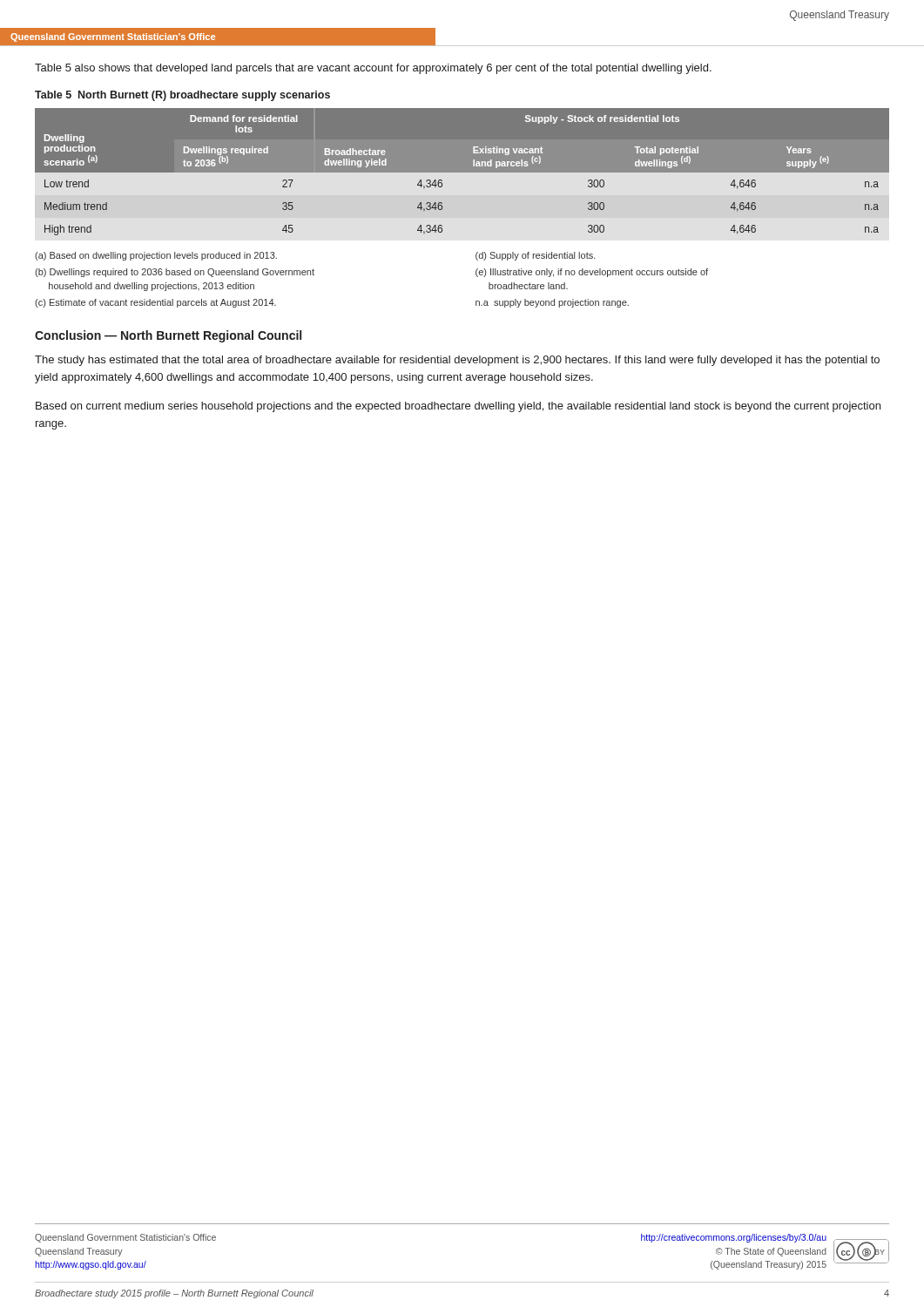924x1307 pixels.
Task: Find the text block starting "n.a supply beyond projection"
Action: click(x=552, y=302)
